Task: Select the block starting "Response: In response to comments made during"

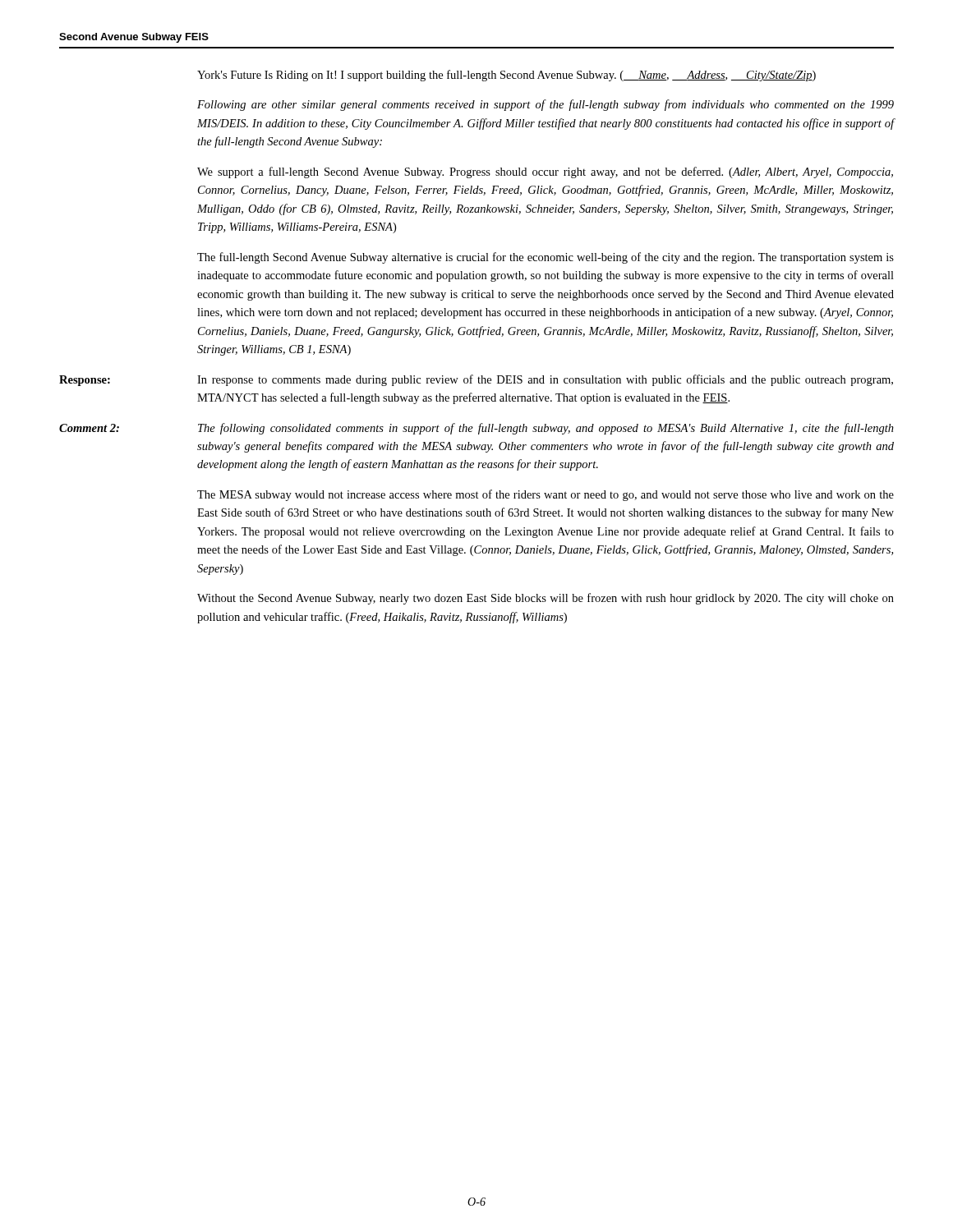Action: pyautogui.click(x=476, y=389)
